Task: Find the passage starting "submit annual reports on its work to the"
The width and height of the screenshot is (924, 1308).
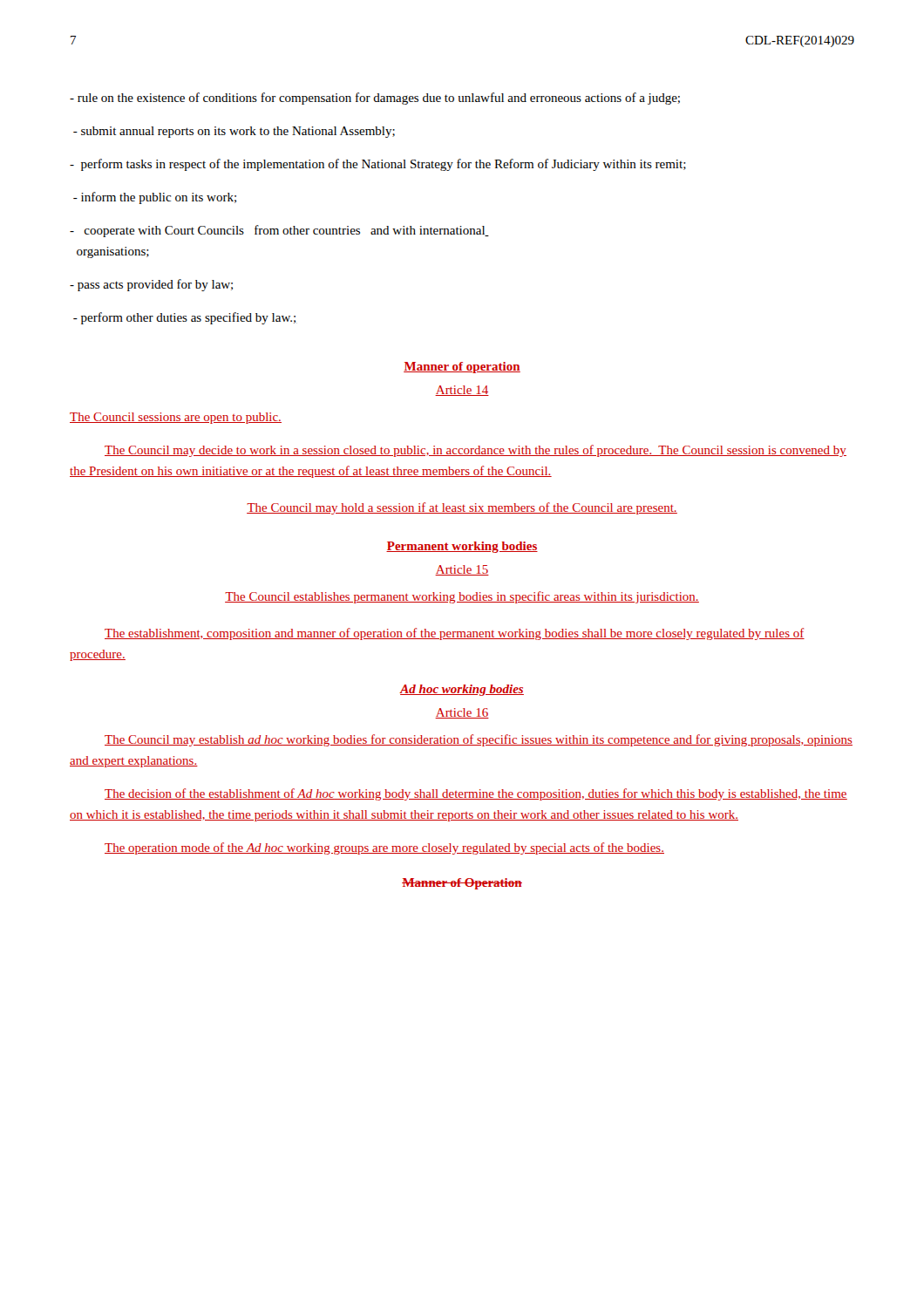Action: pyautogui.click(x=233, y=131)
